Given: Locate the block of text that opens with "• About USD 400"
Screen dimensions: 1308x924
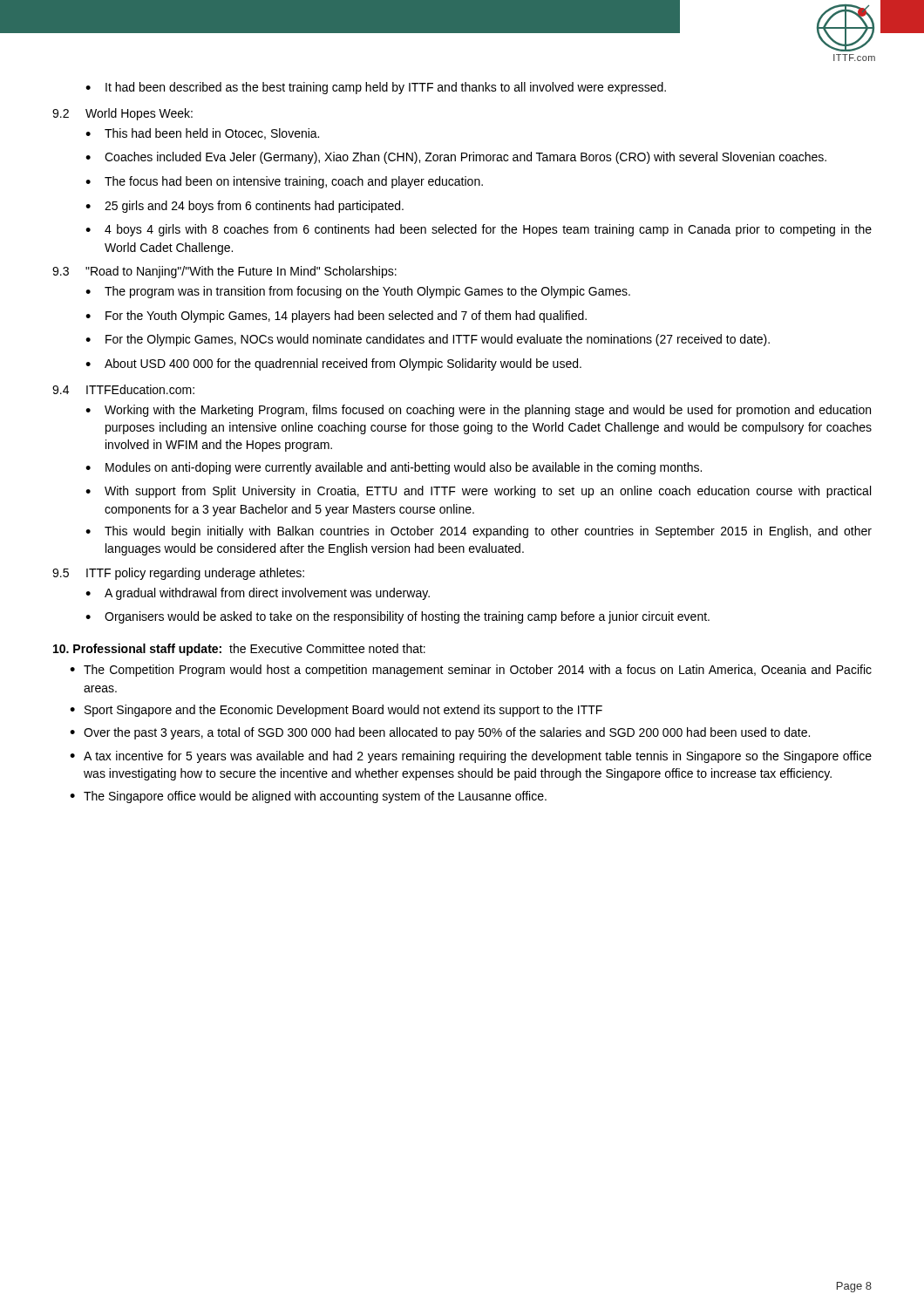Looking at the screenshot, I should coord(479,365).
